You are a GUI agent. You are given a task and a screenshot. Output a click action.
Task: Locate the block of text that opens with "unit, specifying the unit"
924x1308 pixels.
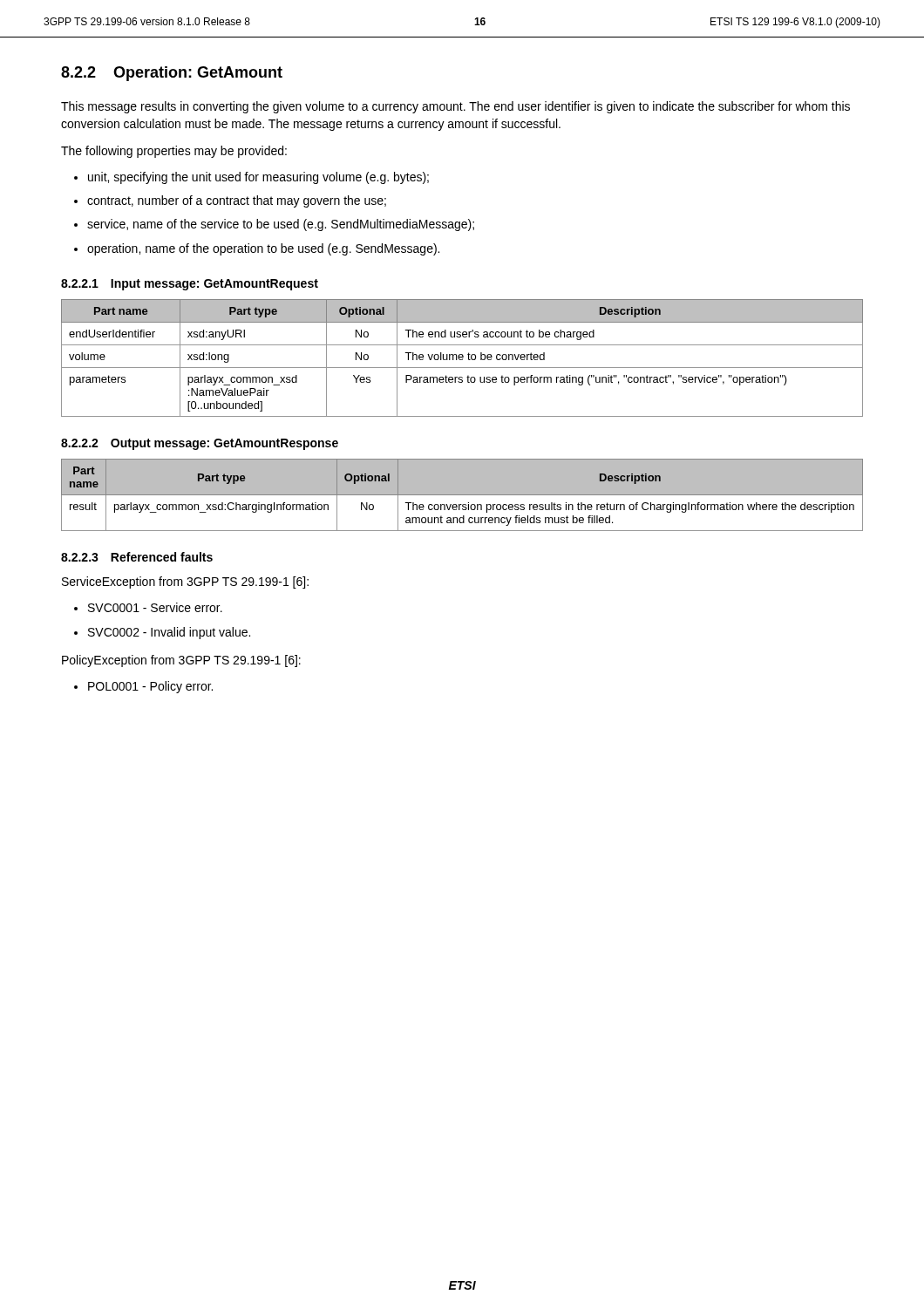[258, 178]
